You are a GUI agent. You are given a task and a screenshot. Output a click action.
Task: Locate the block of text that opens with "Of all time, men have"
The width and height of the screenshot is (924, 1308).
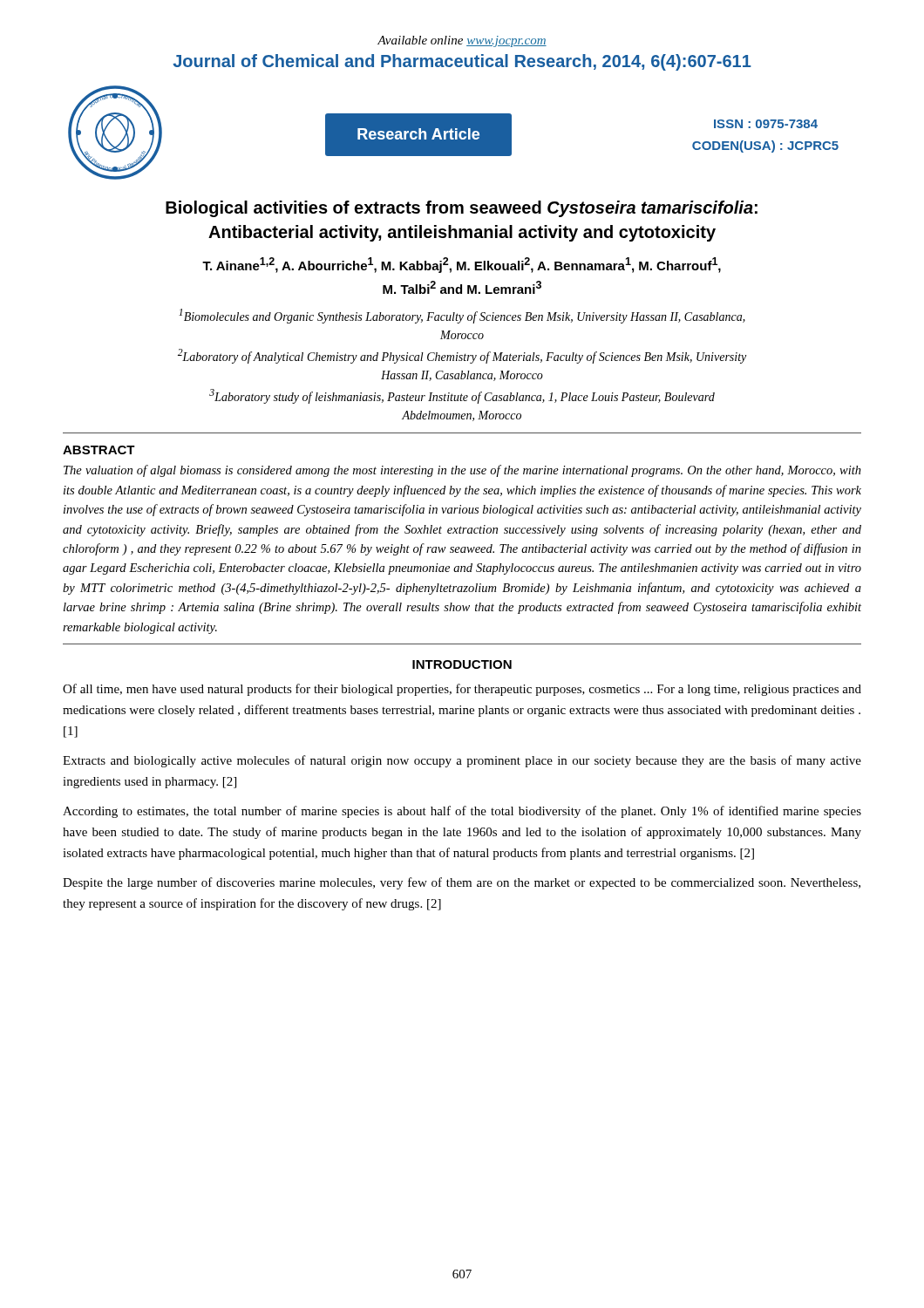coord(462,710)
